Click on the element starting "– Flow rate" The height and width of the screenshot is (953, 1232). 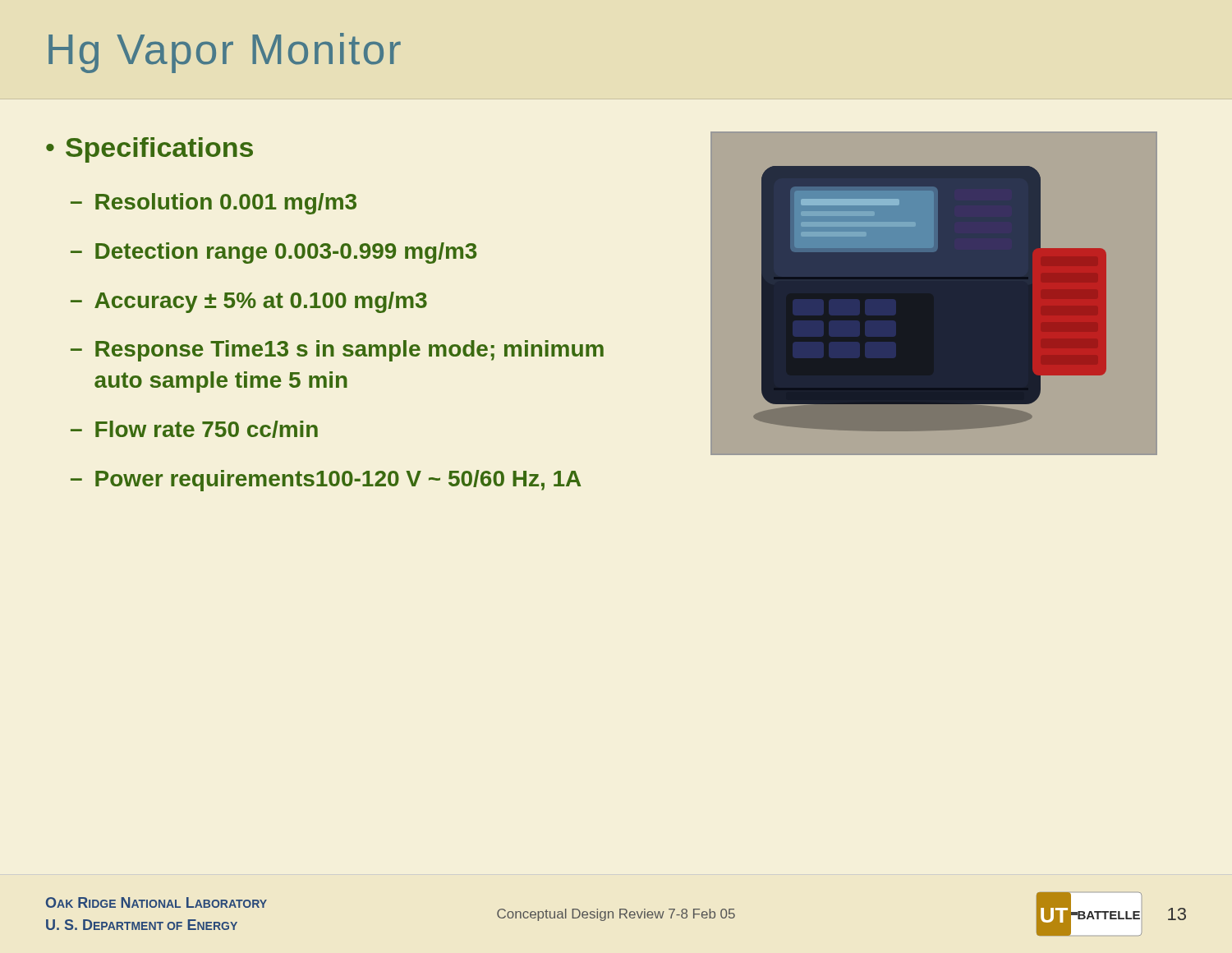tap(194, 430)
